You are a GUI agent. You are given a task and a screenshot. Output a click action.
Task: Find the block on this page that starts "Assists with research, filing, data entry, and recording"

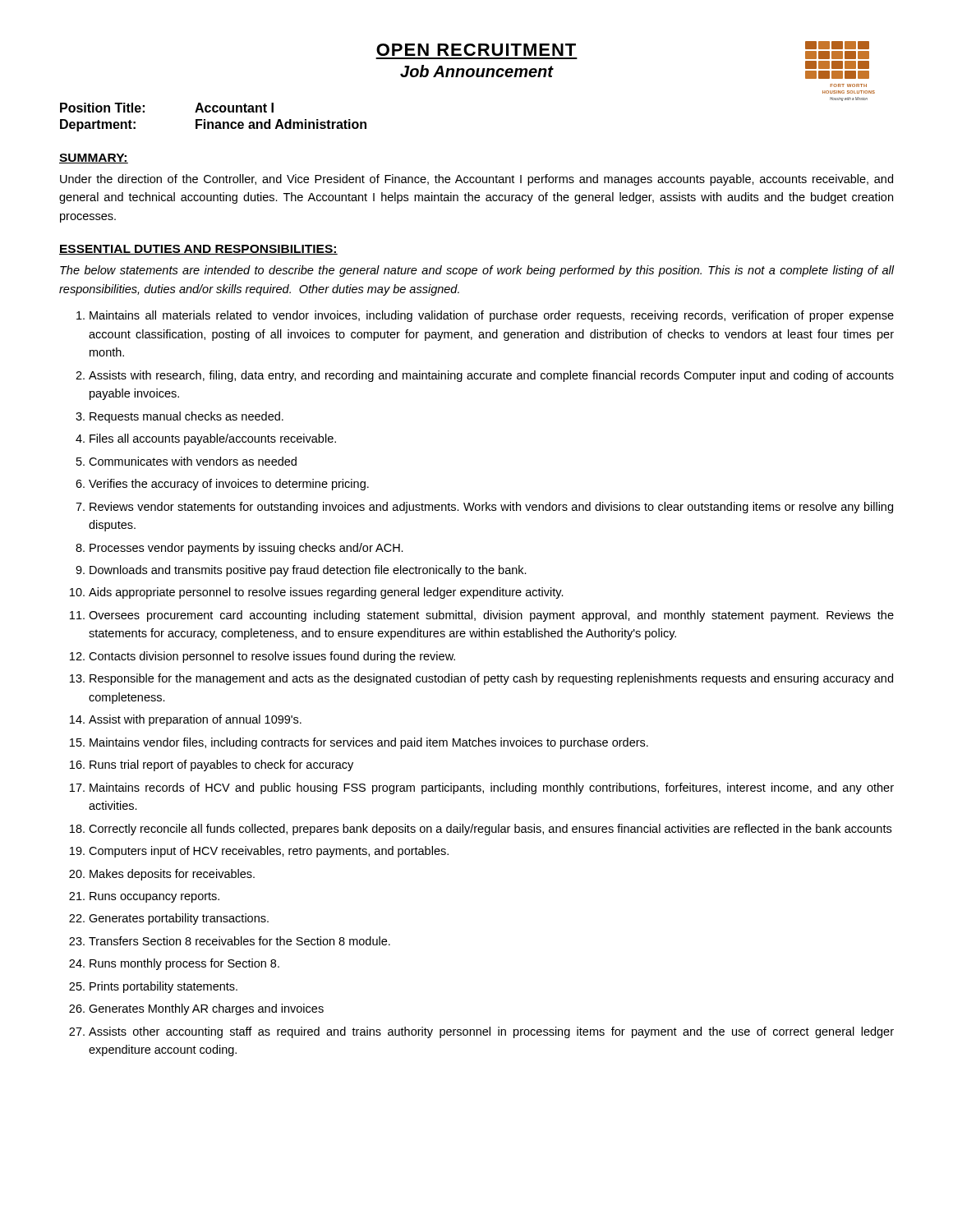click(491, 384)
